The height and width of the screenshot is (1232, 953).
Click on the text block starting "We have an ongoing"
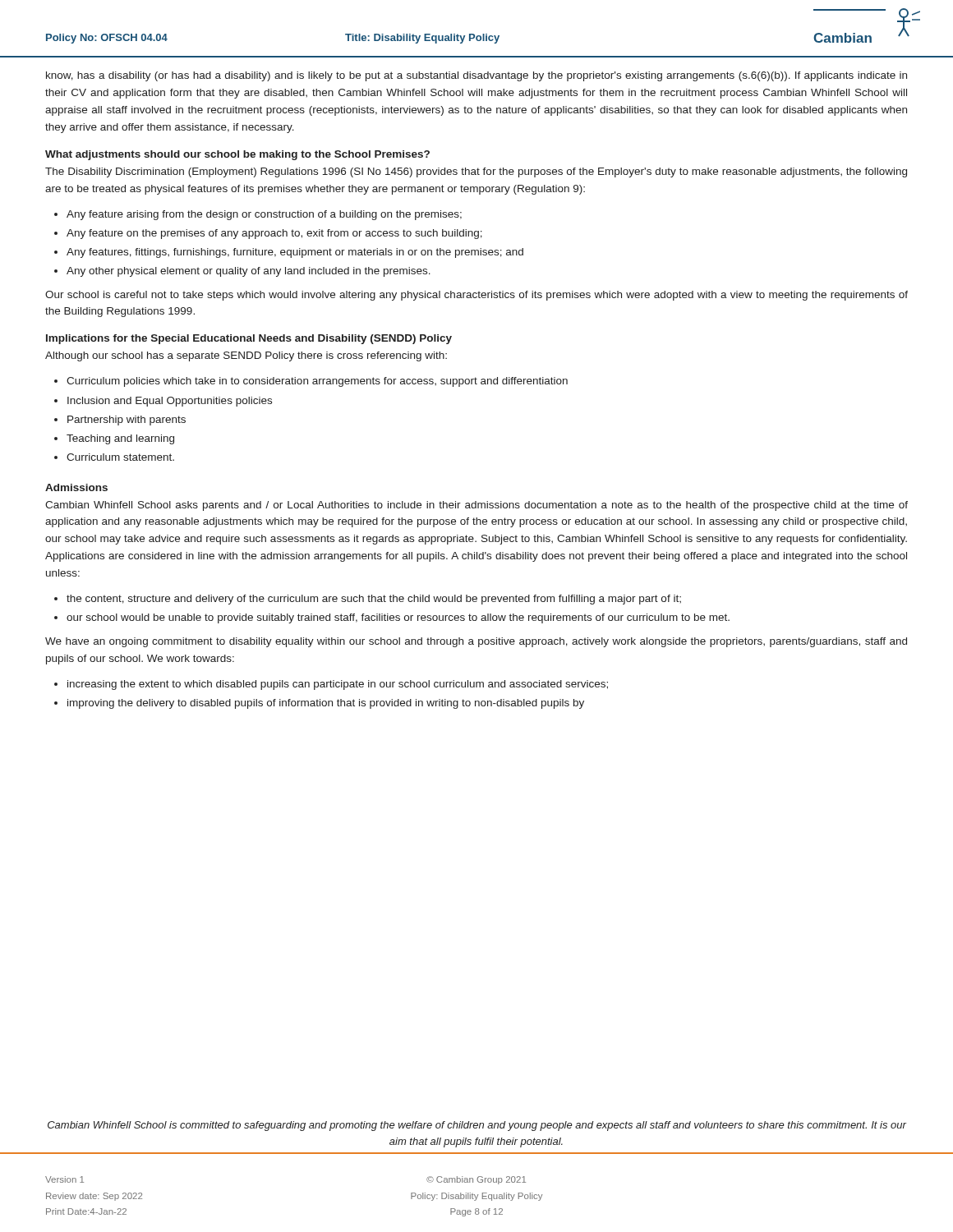click(x=476, y=650)
